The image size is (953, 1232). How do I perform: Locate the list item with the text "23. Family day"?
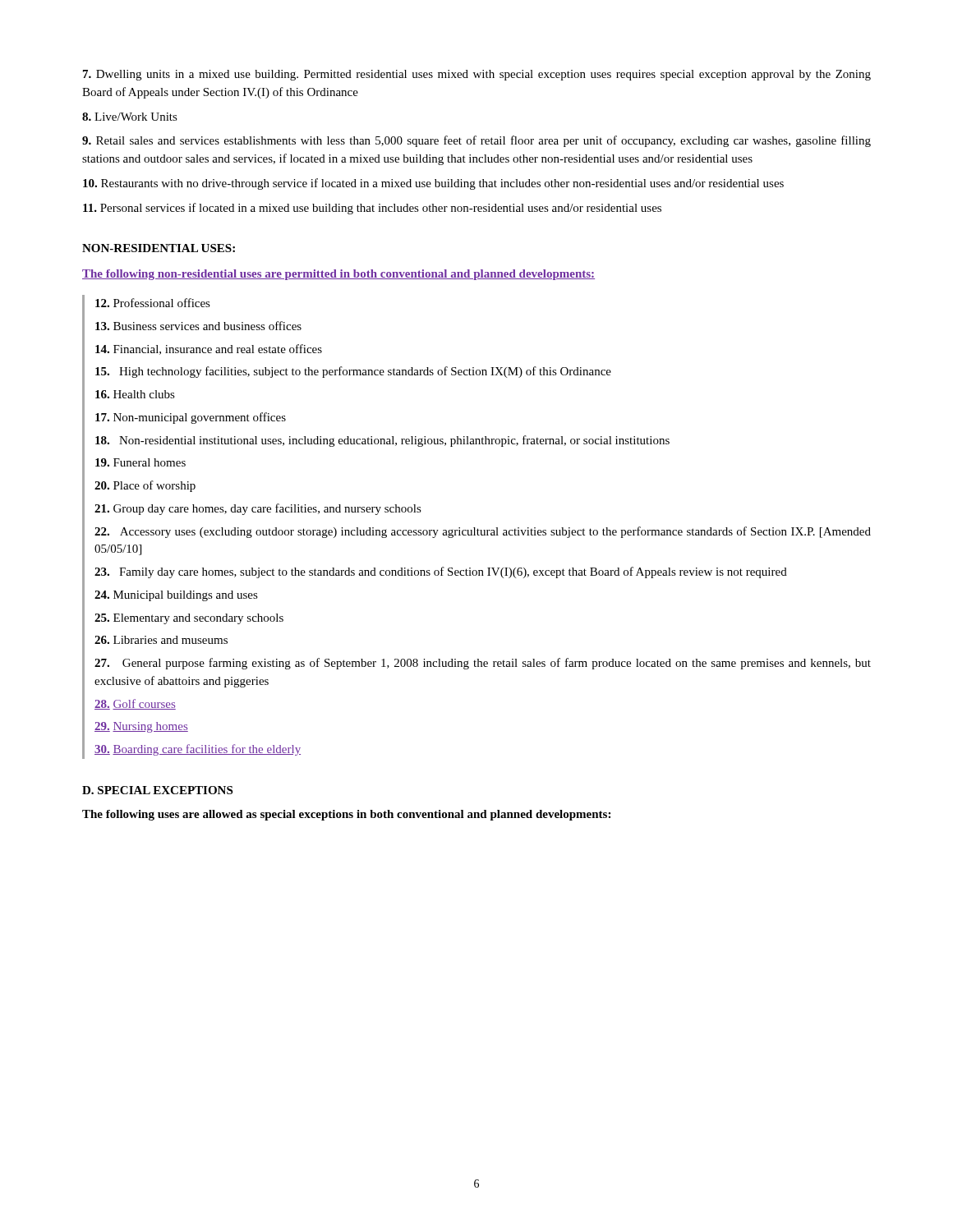click(x=441, y=572)
